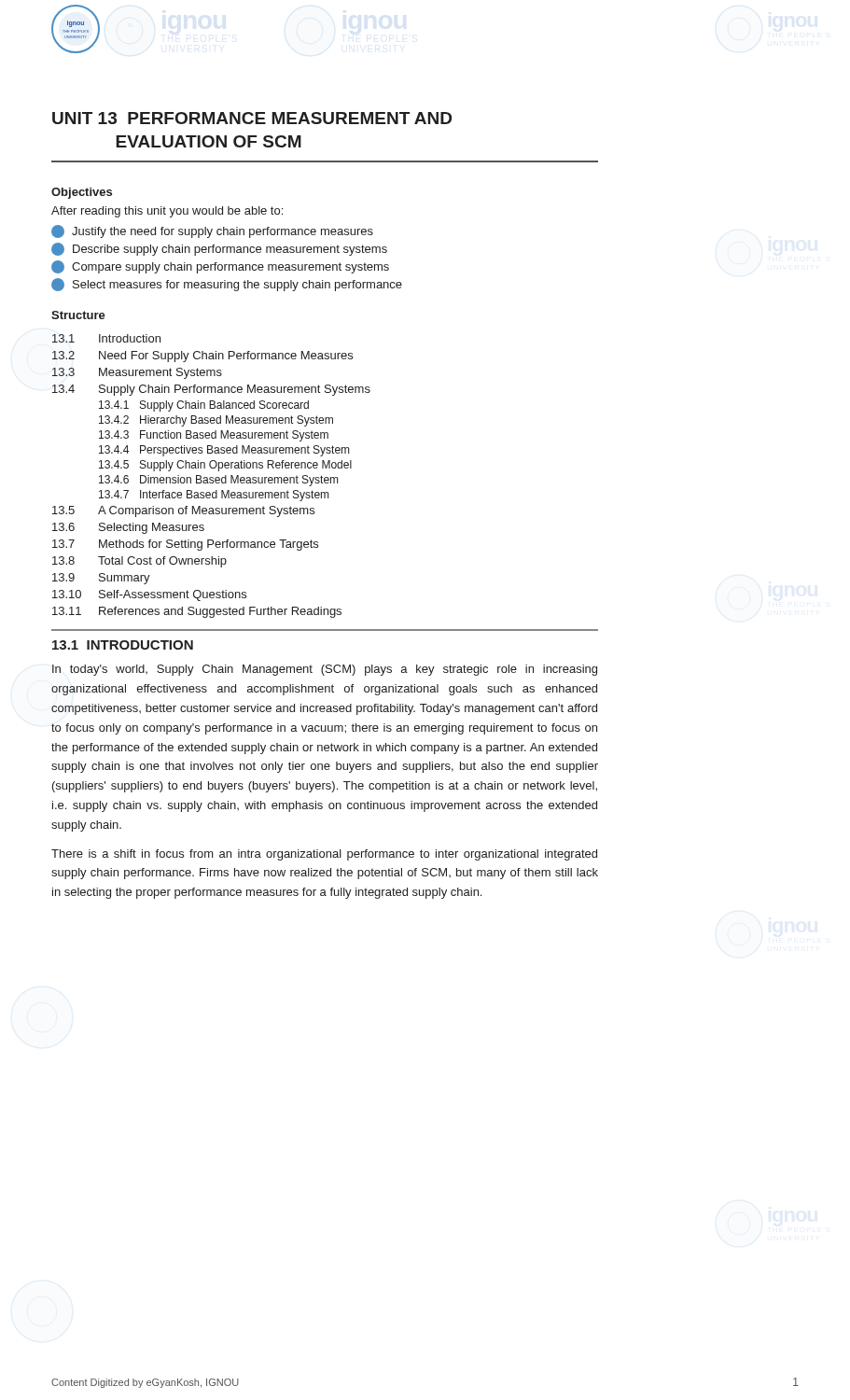
Task: Point to the block starting "Describe supply chain performance measurement"
Action: (219, 249)
